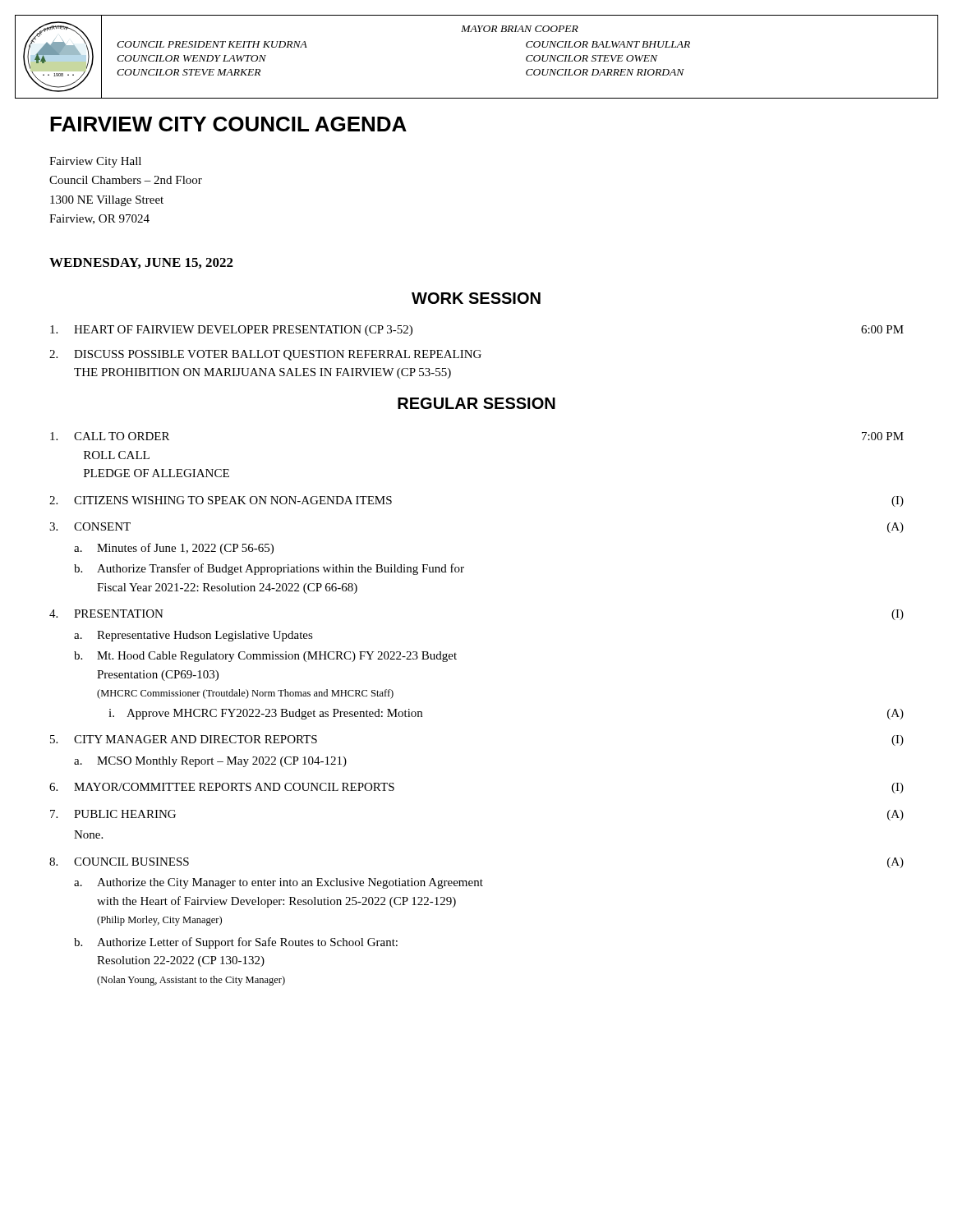Click on the list item that says "7. PUBLIC HEARING (A) None."
This screenshot has height=1232, width=953.
[x=112, y=817]
